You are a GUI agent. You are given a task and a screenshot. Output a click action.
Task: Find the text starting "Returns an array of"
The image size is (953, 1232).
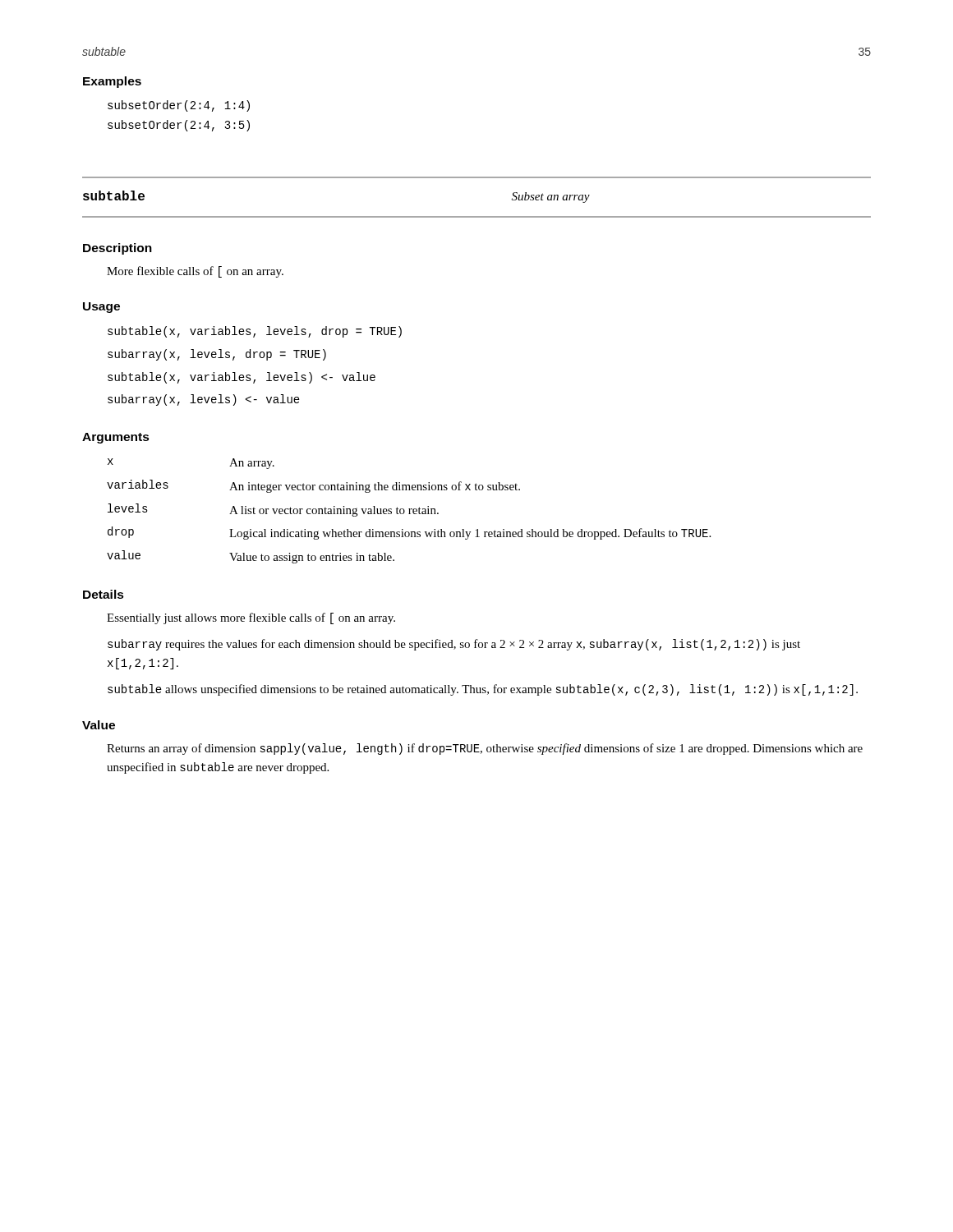tap(485, 758)
